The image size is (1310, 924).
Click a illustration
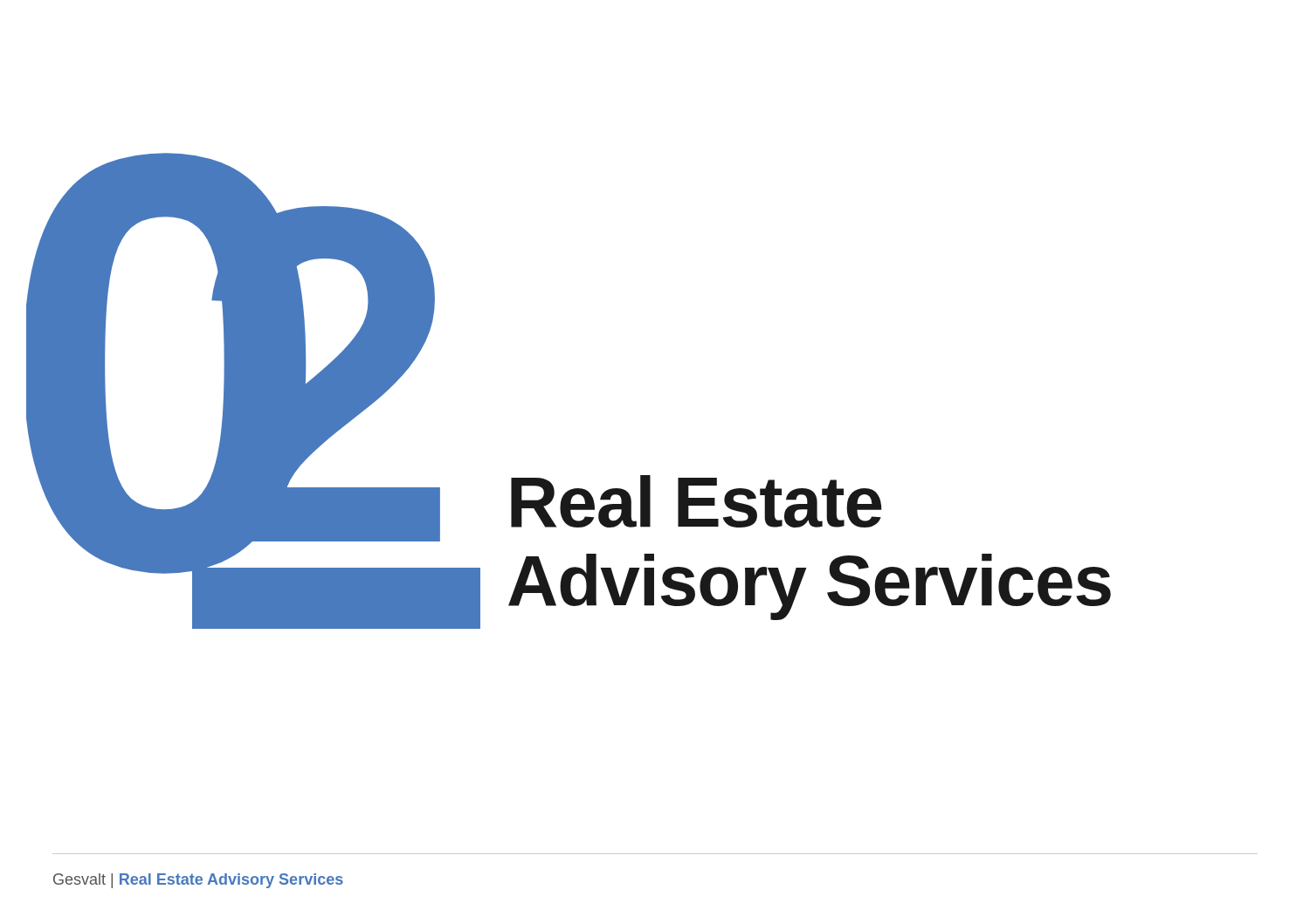coord(245,332)
